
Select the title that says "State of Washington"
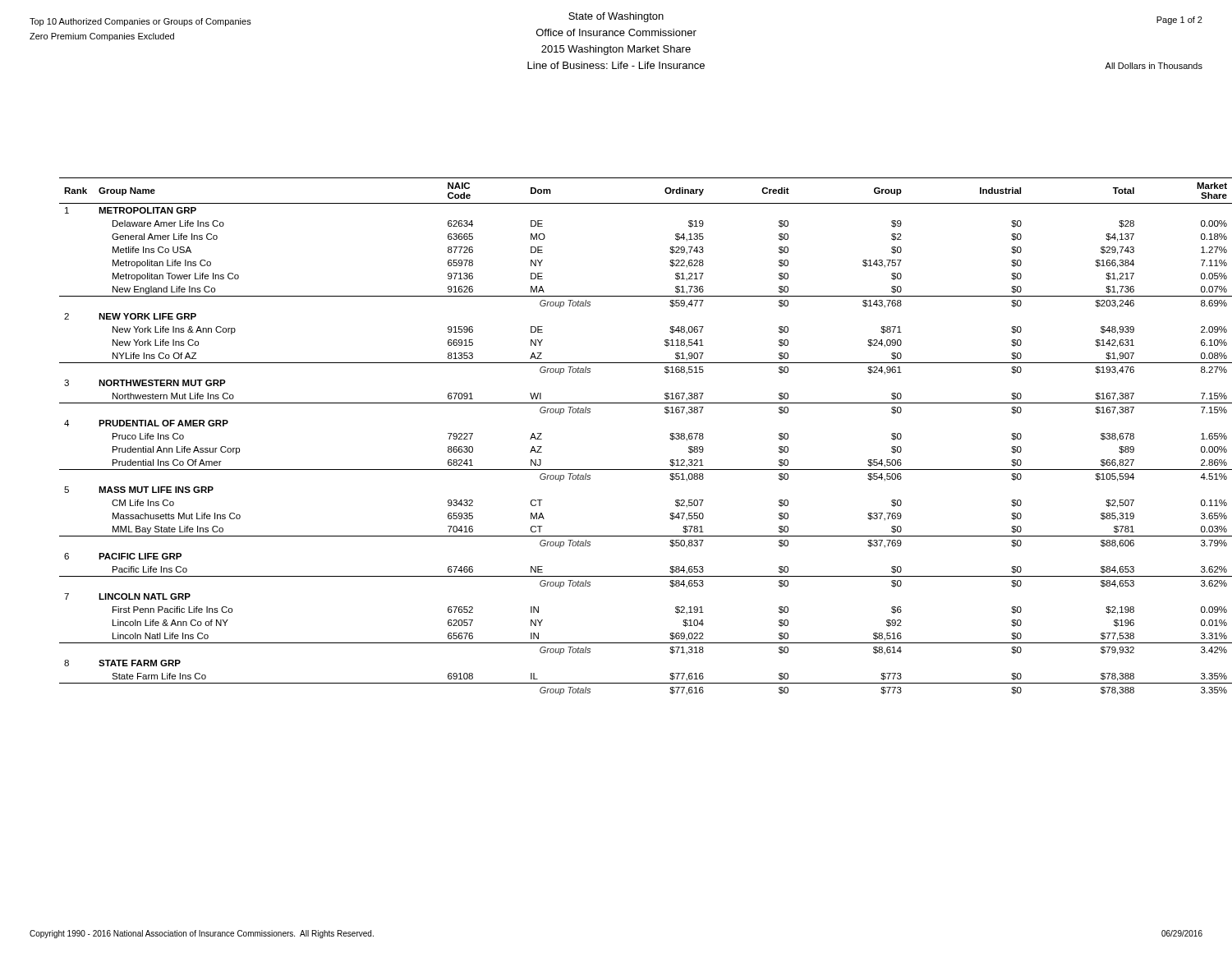coord(616,41)
